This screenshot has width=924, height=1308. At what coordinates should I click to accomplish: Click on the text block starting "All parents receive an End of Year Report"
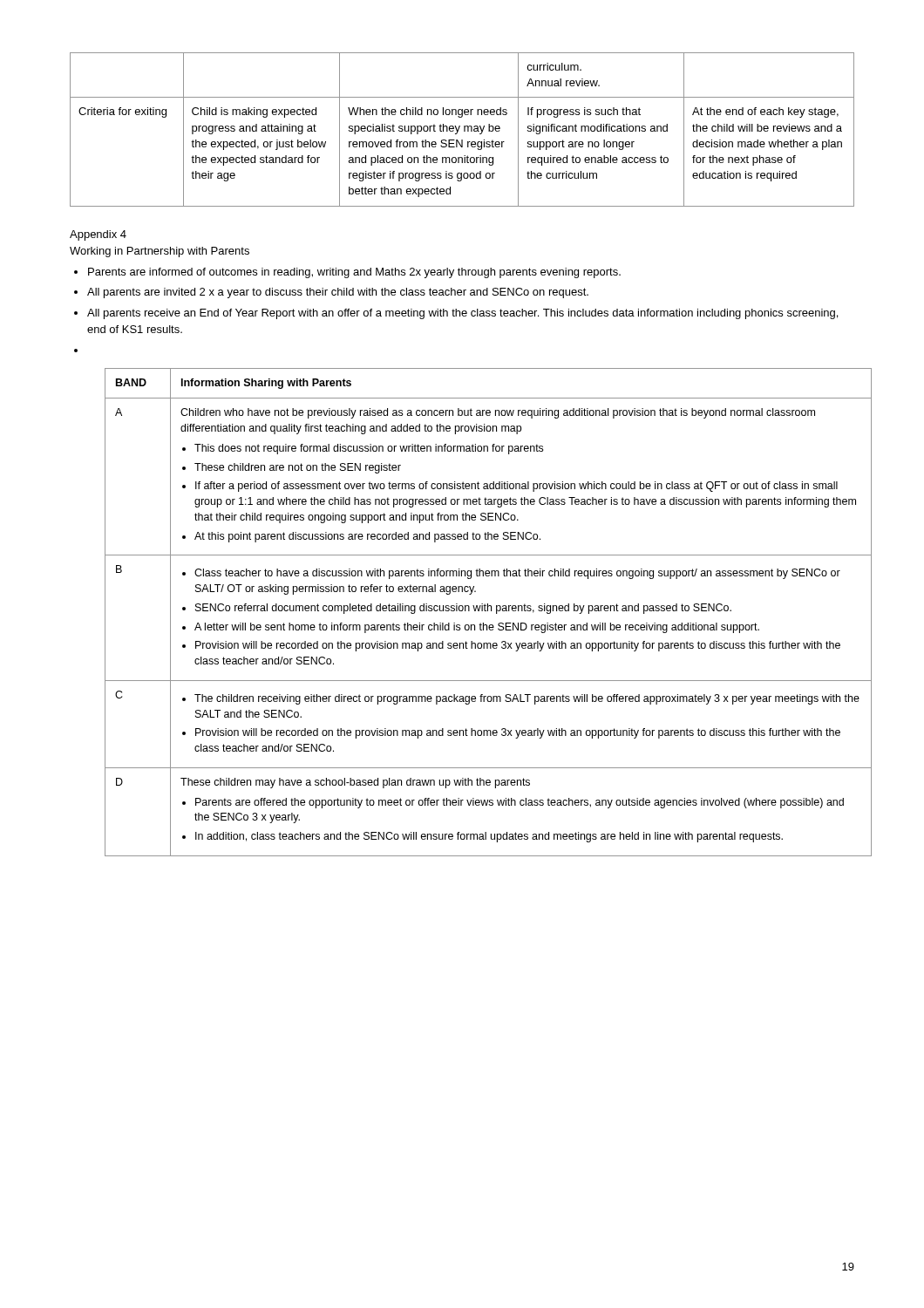tap(471, 322)
